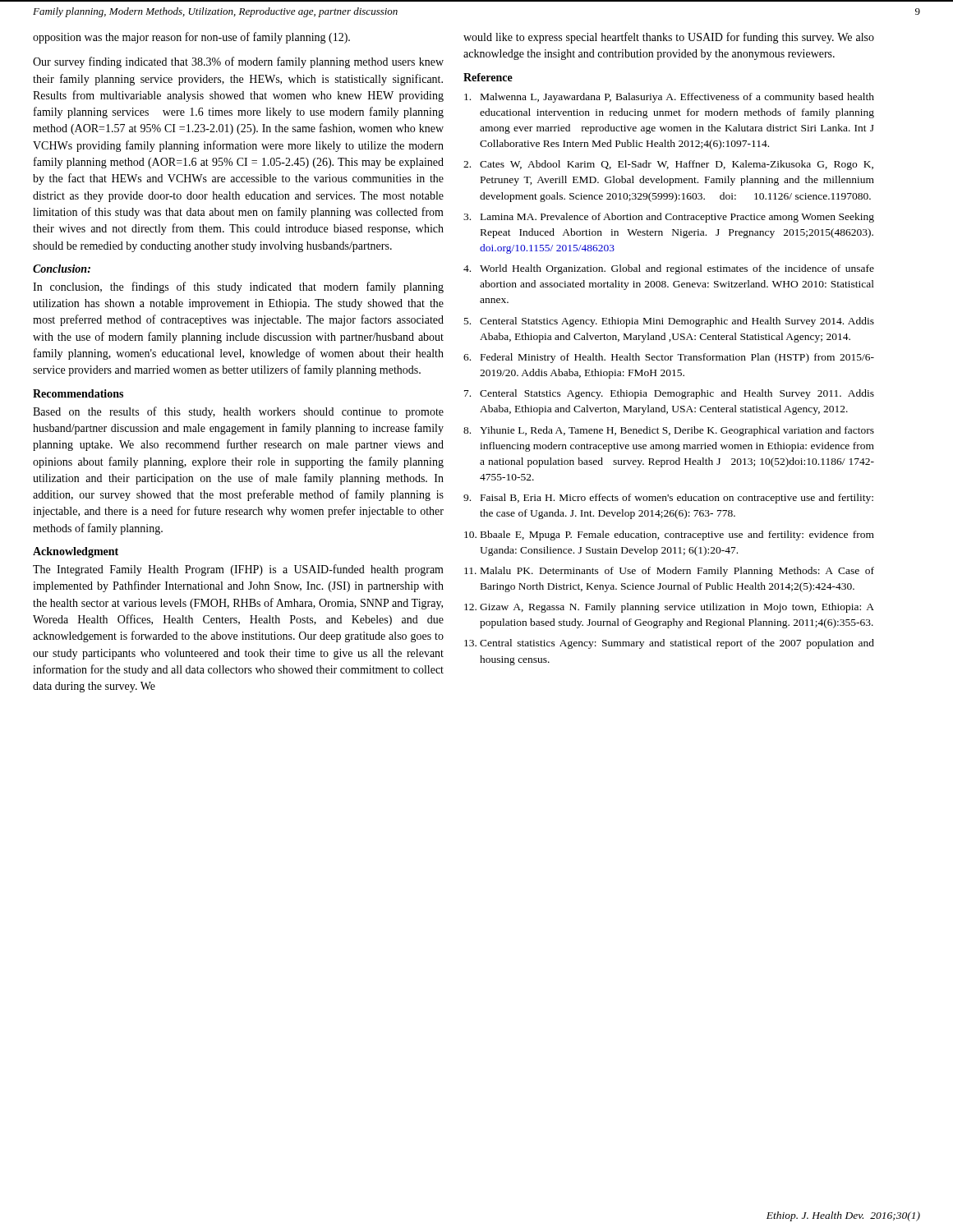Locate the block of text that opens with "Our survey finding indicated that 38.3% of"
The image size is (953, 1232).
238,154
